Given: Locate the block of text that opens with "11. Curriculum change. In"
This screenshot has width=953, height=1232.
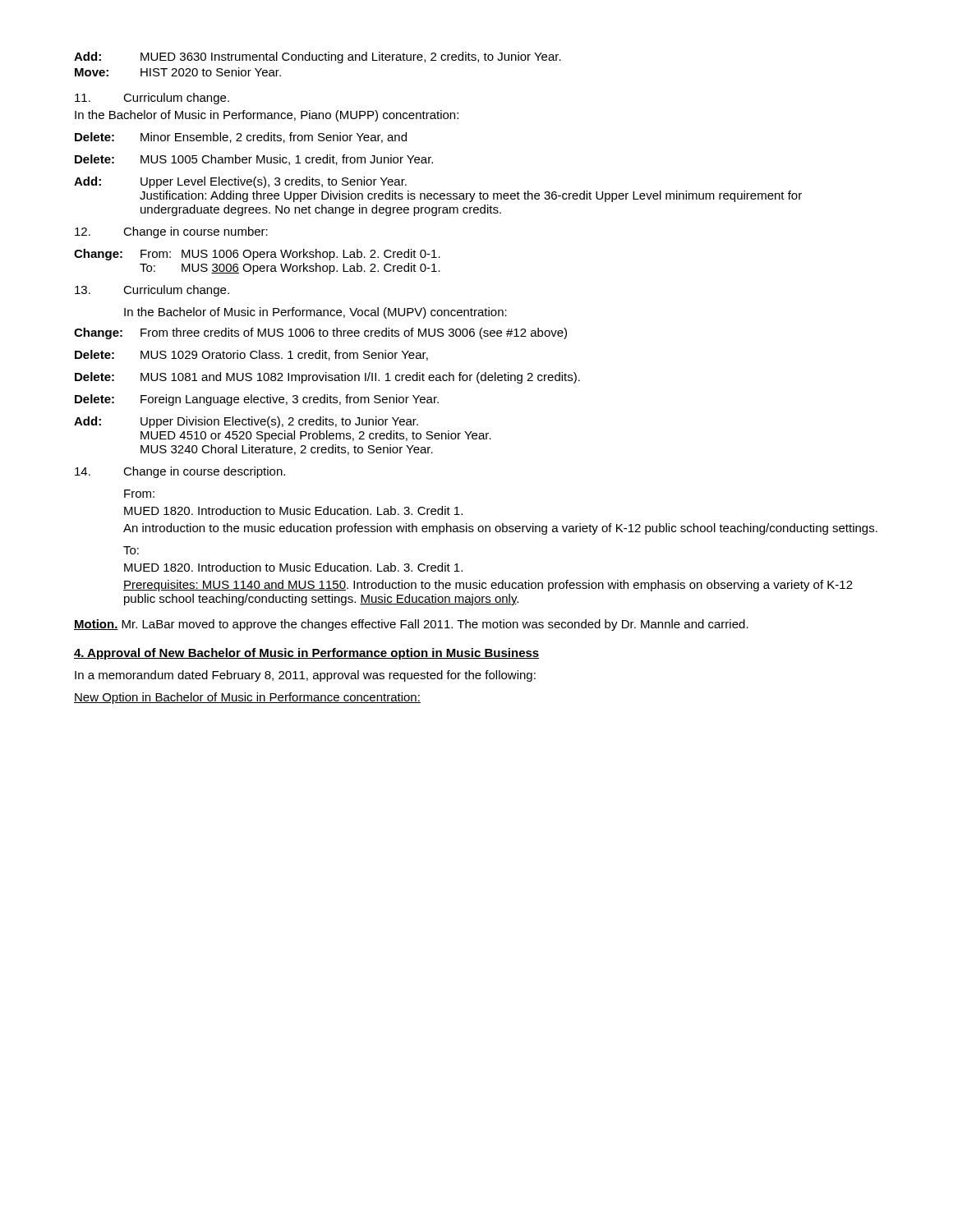Looking at the screenshot, I should pyautogui.click(x=152, y=99).
